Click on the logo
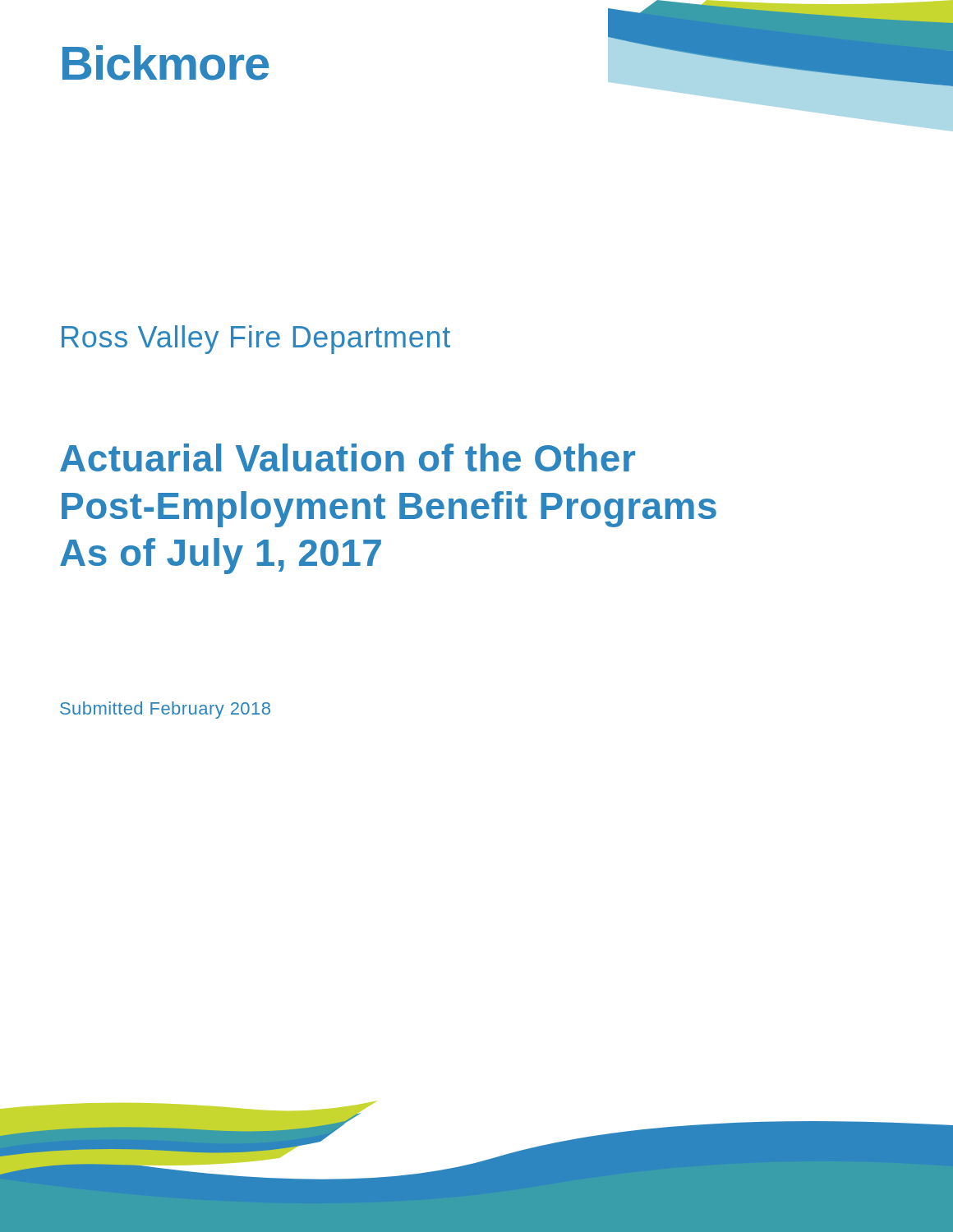Image resolution: width=953 pixels, height=1232 pixels. point(164,63)
